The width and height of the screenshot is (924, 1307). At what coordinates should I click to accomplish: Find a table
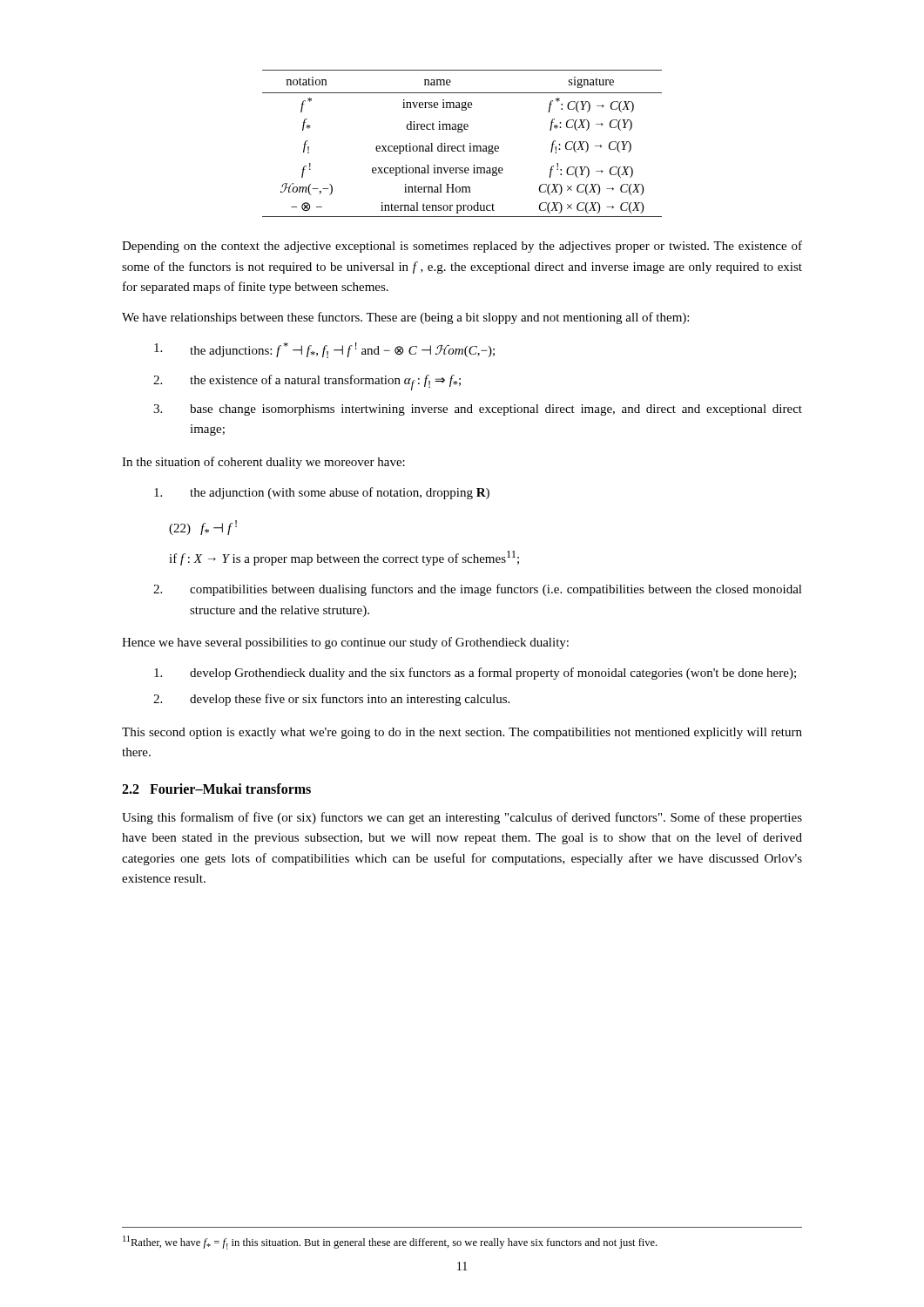[x=462, y=144]
